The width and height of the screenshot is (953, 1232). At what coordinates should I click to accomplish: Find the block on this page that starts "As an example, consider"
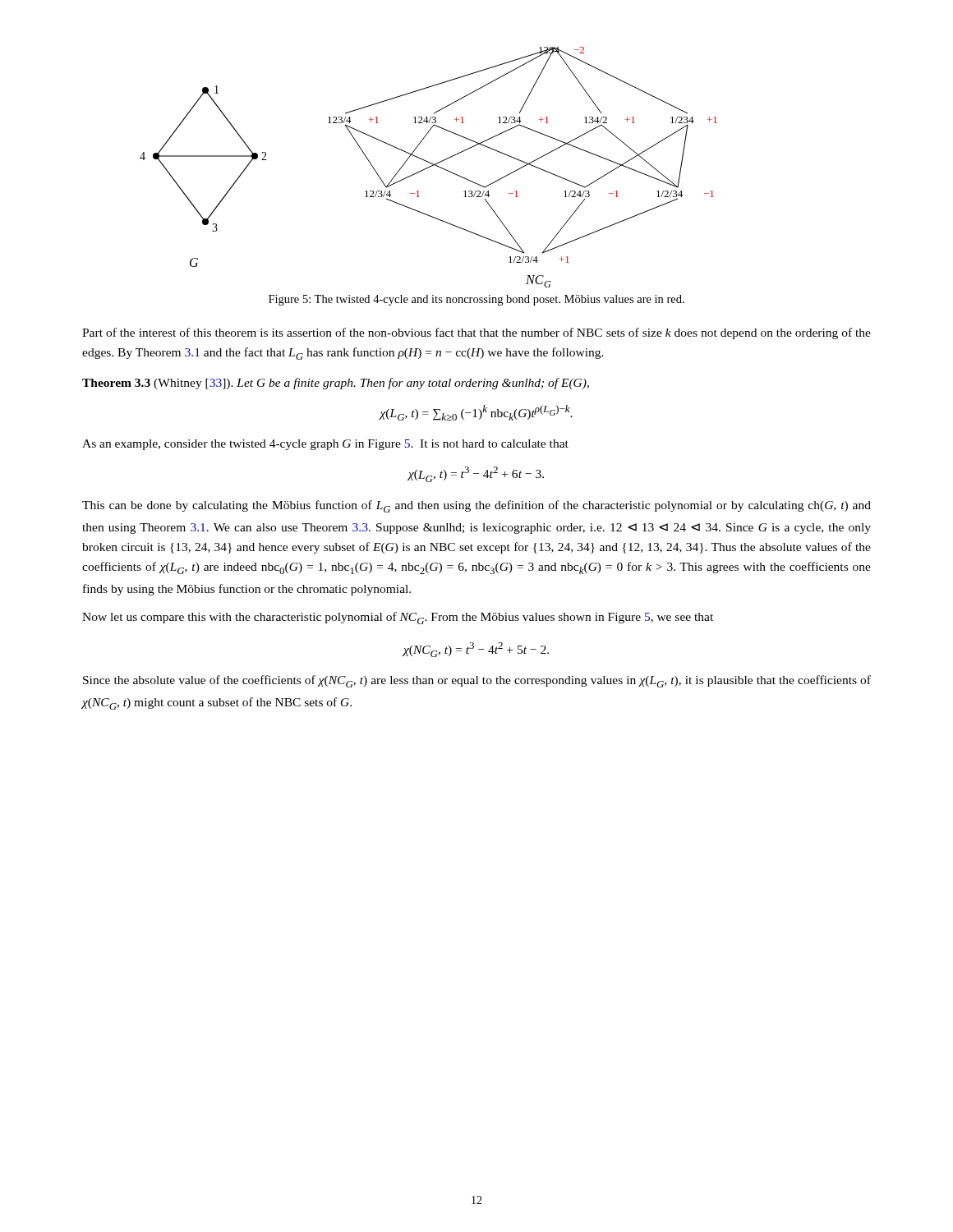click(325, 443)
